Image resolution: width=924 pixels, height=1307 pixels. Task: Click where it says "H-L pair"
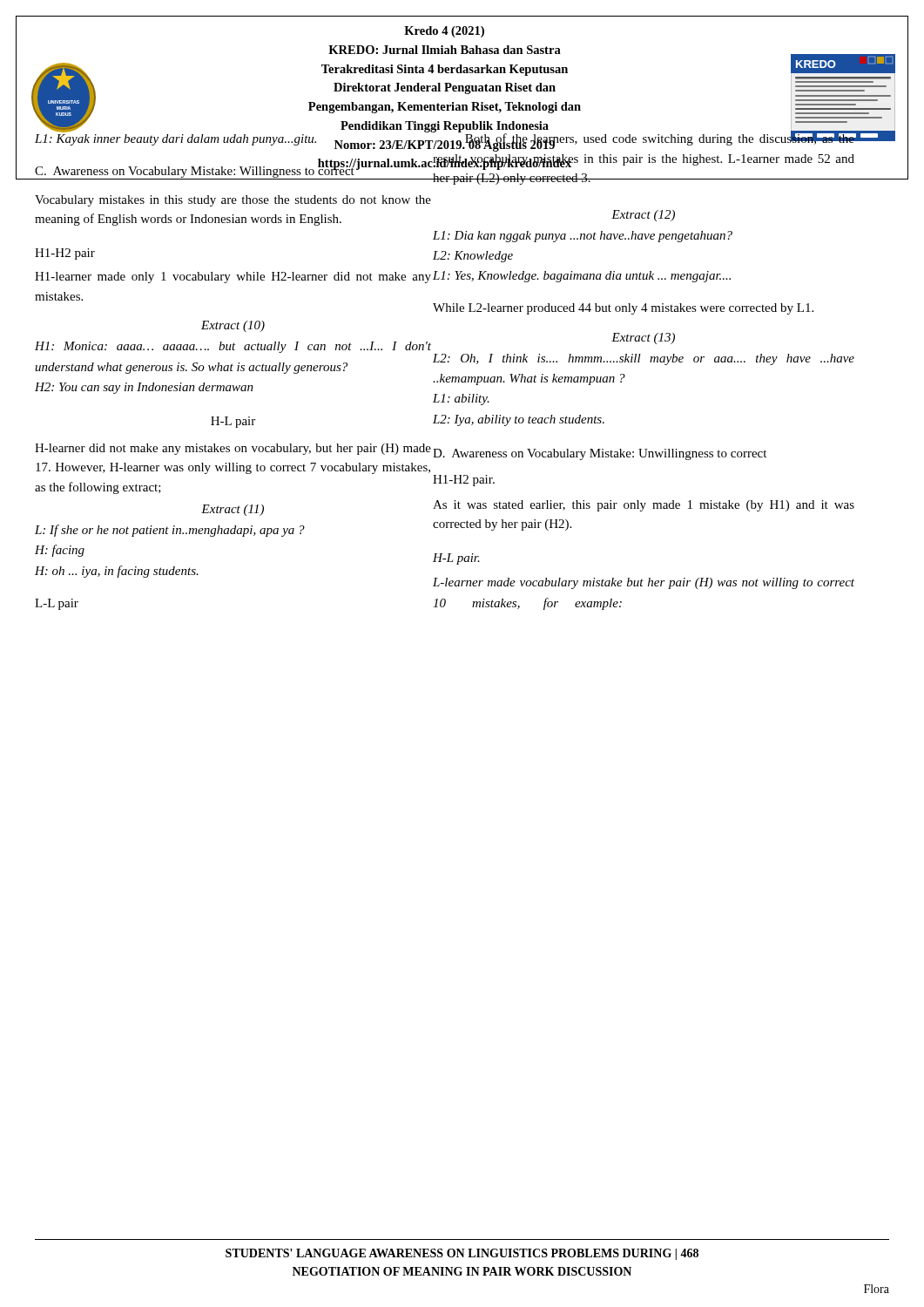click(233, 421)
